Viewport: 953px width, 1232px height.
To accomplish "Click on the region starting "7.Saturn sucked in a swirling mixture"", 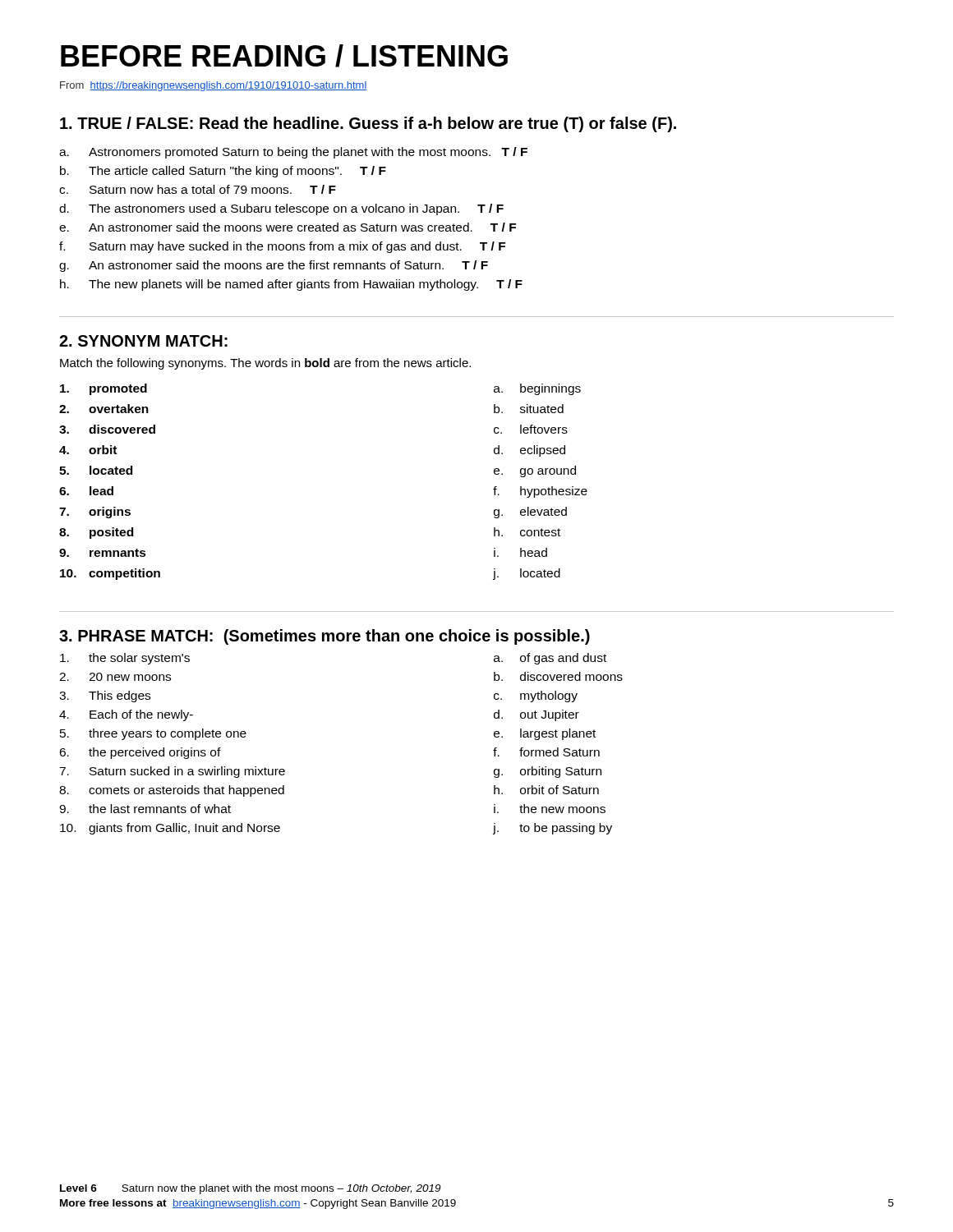I will tap(172, 771).
